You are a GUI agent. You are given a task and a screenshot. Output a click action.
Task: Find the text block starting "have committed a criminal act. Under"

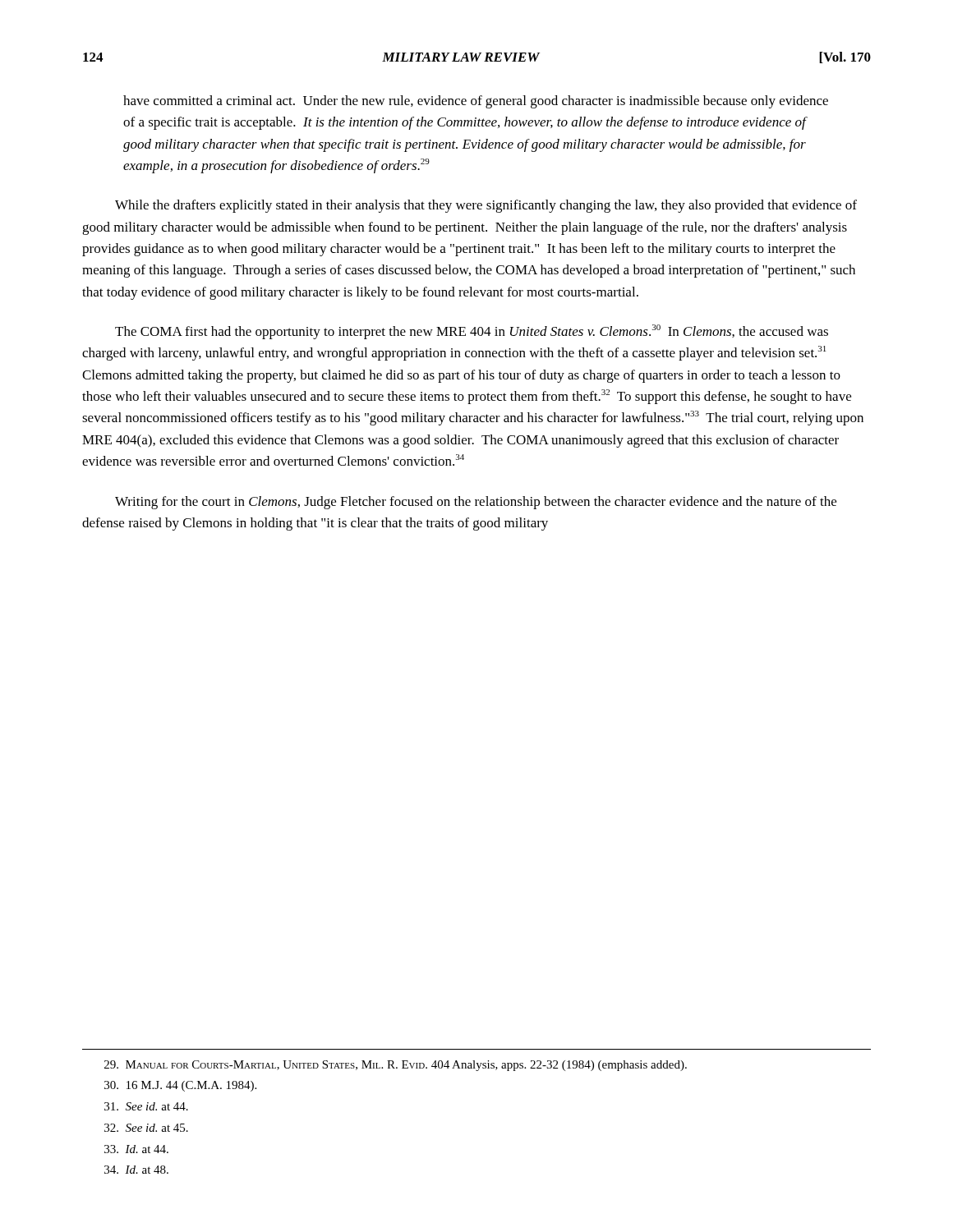point(476,133)
